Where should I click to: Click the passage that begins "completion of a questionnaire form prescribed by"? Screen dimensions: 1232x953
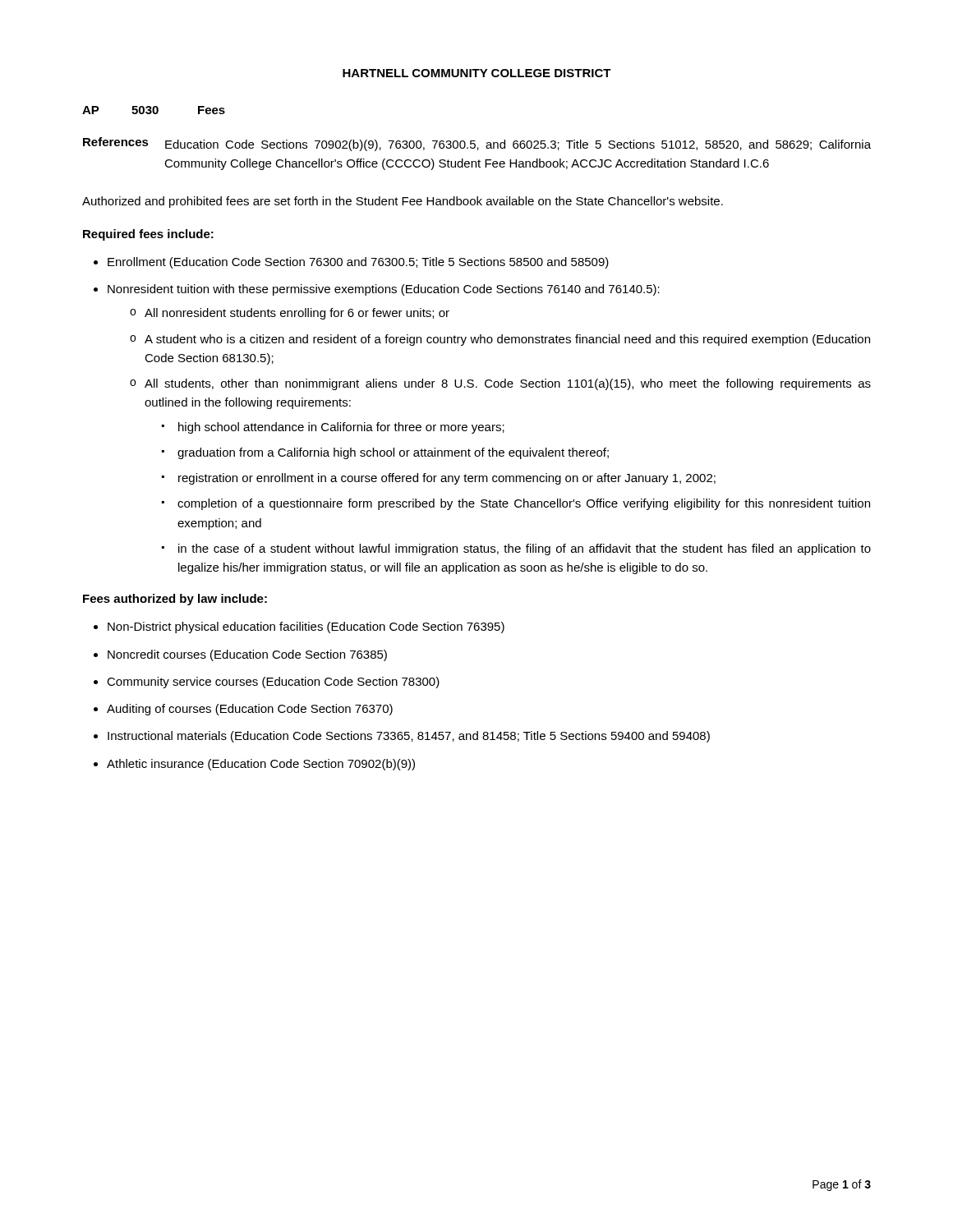(524, 513)
